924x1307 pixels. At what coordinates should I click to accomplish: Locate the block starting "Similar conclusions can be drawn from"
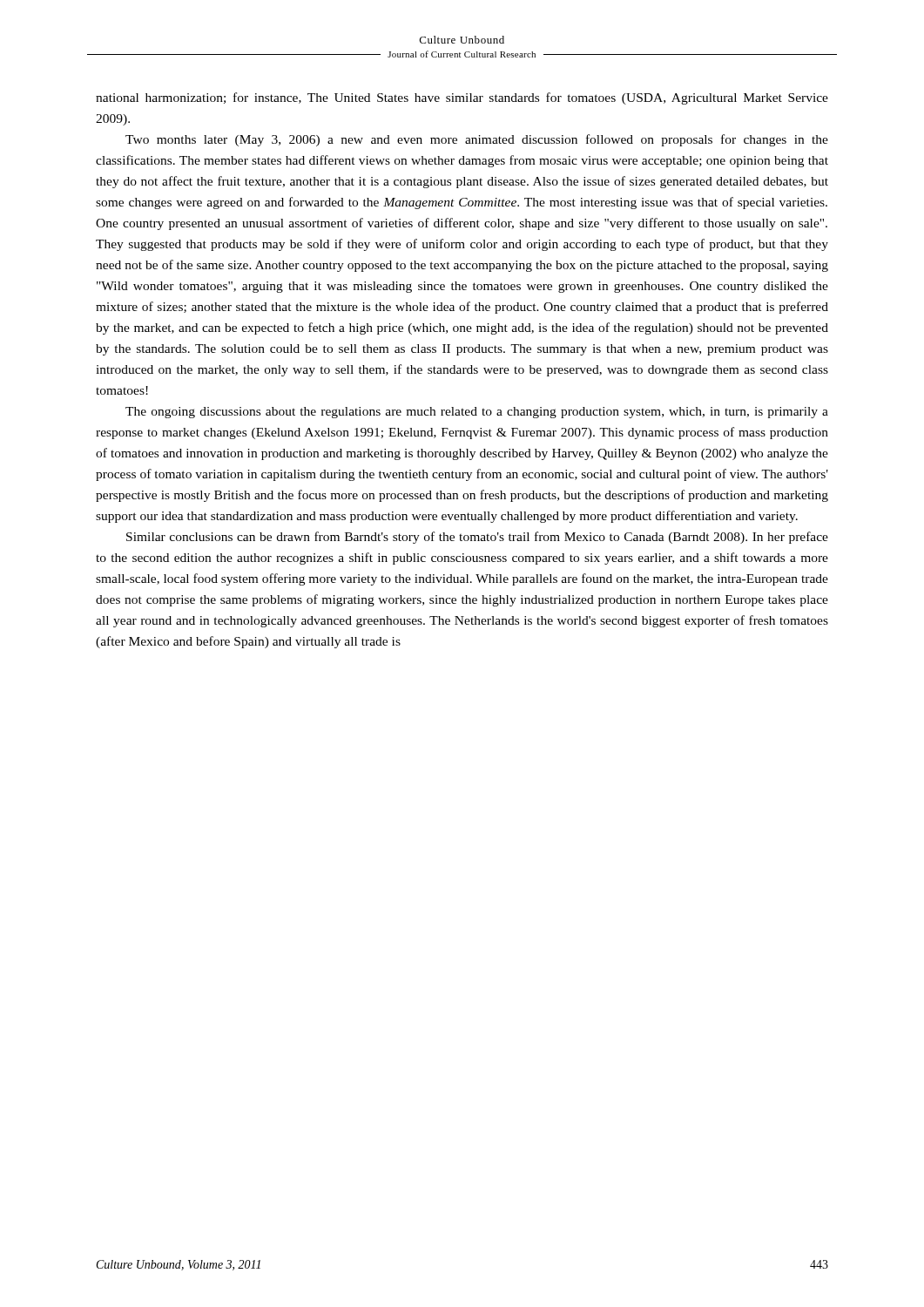[462, 589]
